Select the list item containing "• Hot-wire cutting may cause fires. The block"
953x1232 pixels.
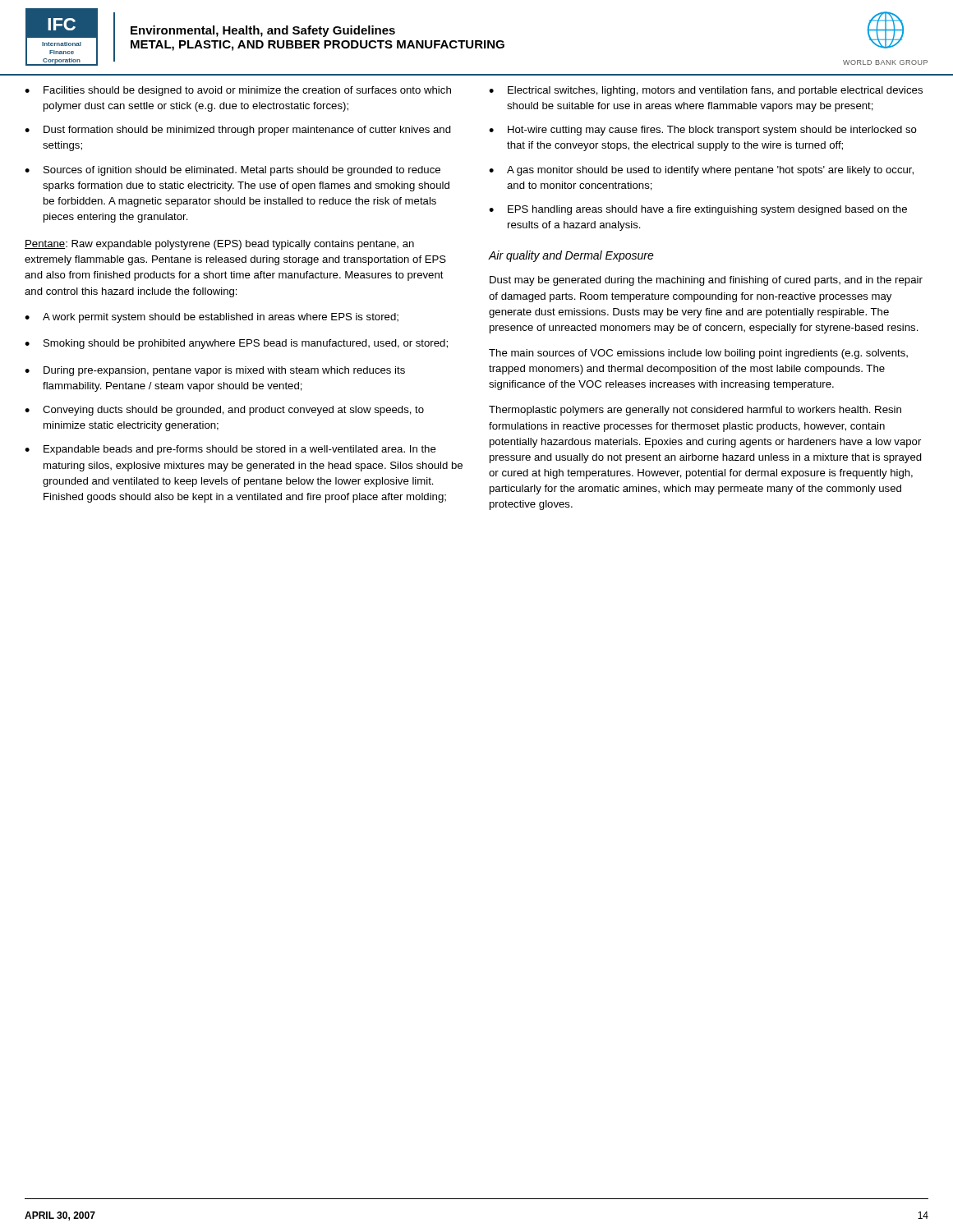pyautogui.click(x=709, y=138)
